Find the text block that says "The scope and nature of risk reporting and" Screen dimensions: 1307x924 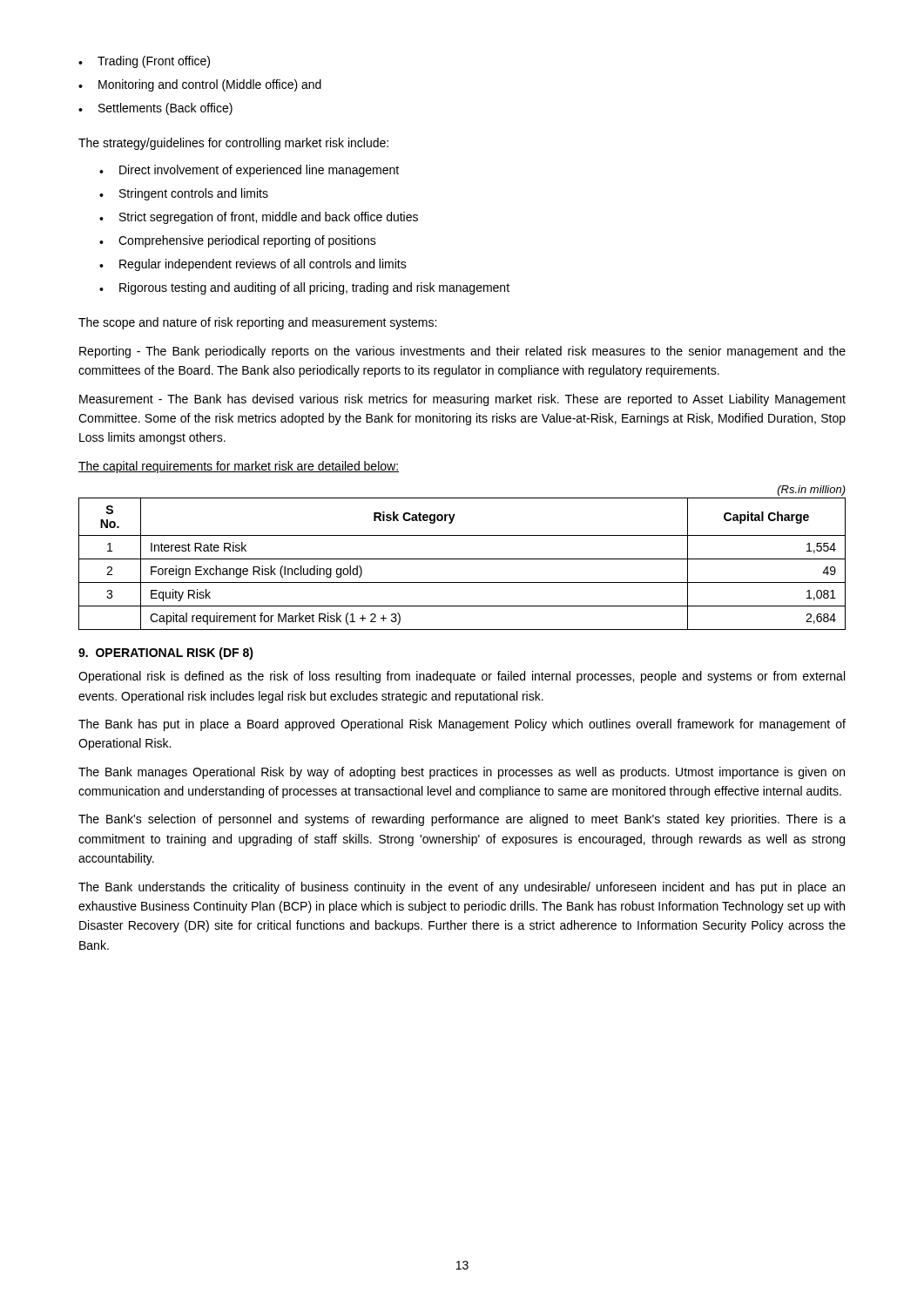pyautogui.click(x=258, y=323)
